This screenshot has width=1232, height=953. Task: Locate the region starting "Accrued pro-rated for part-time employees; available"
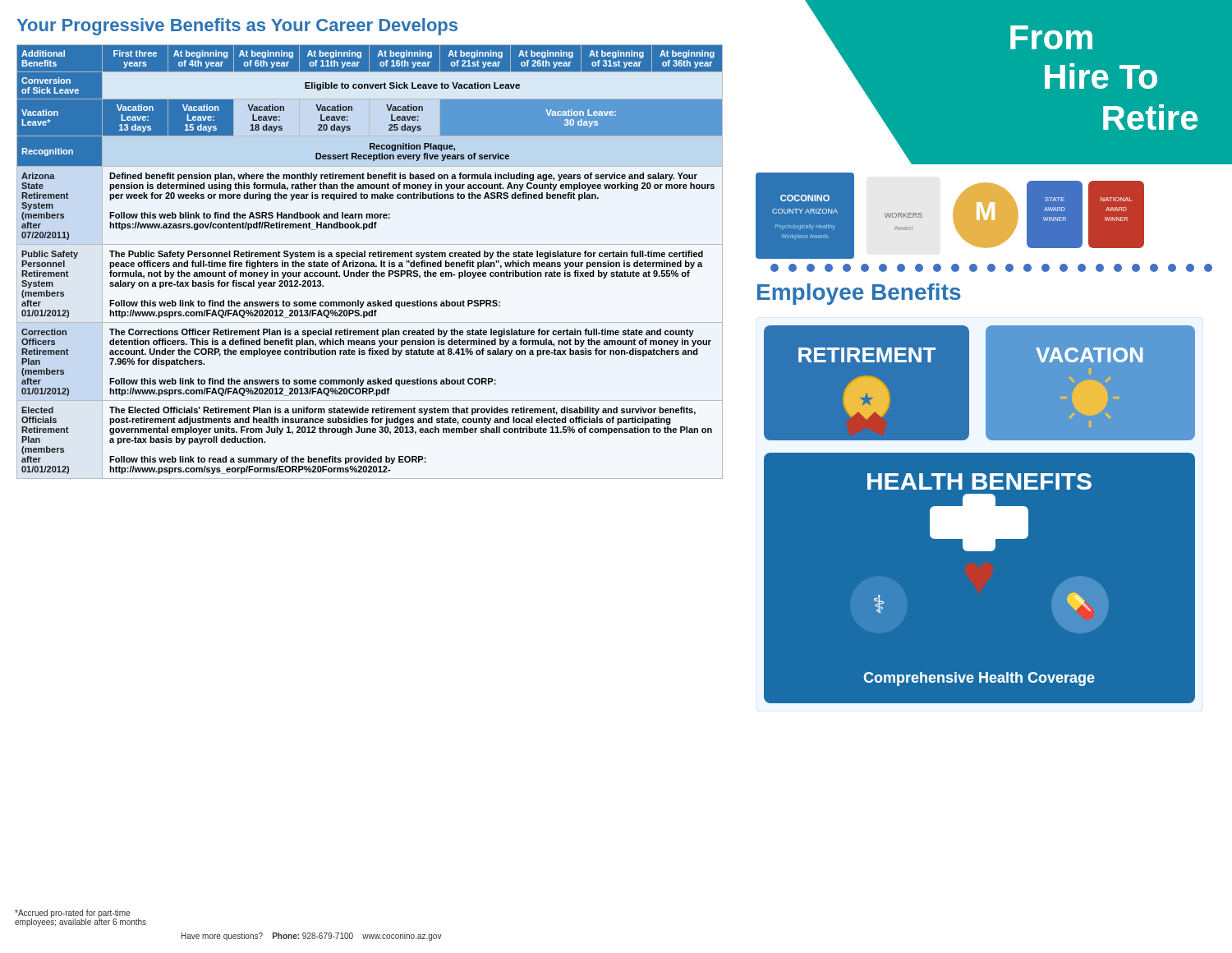(81, 918)
